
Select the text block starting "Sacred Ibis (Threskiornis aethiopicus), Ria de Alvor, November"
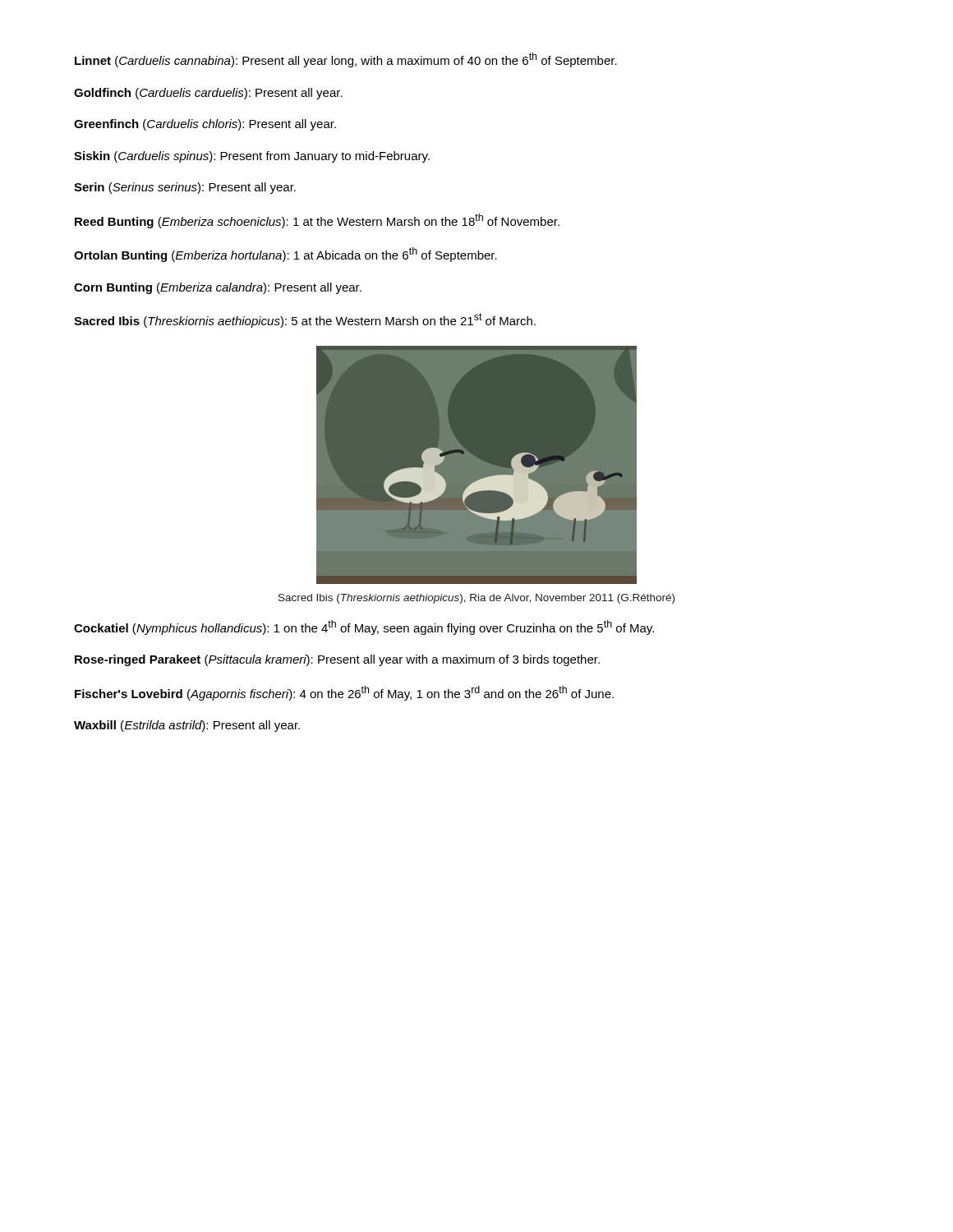click(476, 597)
